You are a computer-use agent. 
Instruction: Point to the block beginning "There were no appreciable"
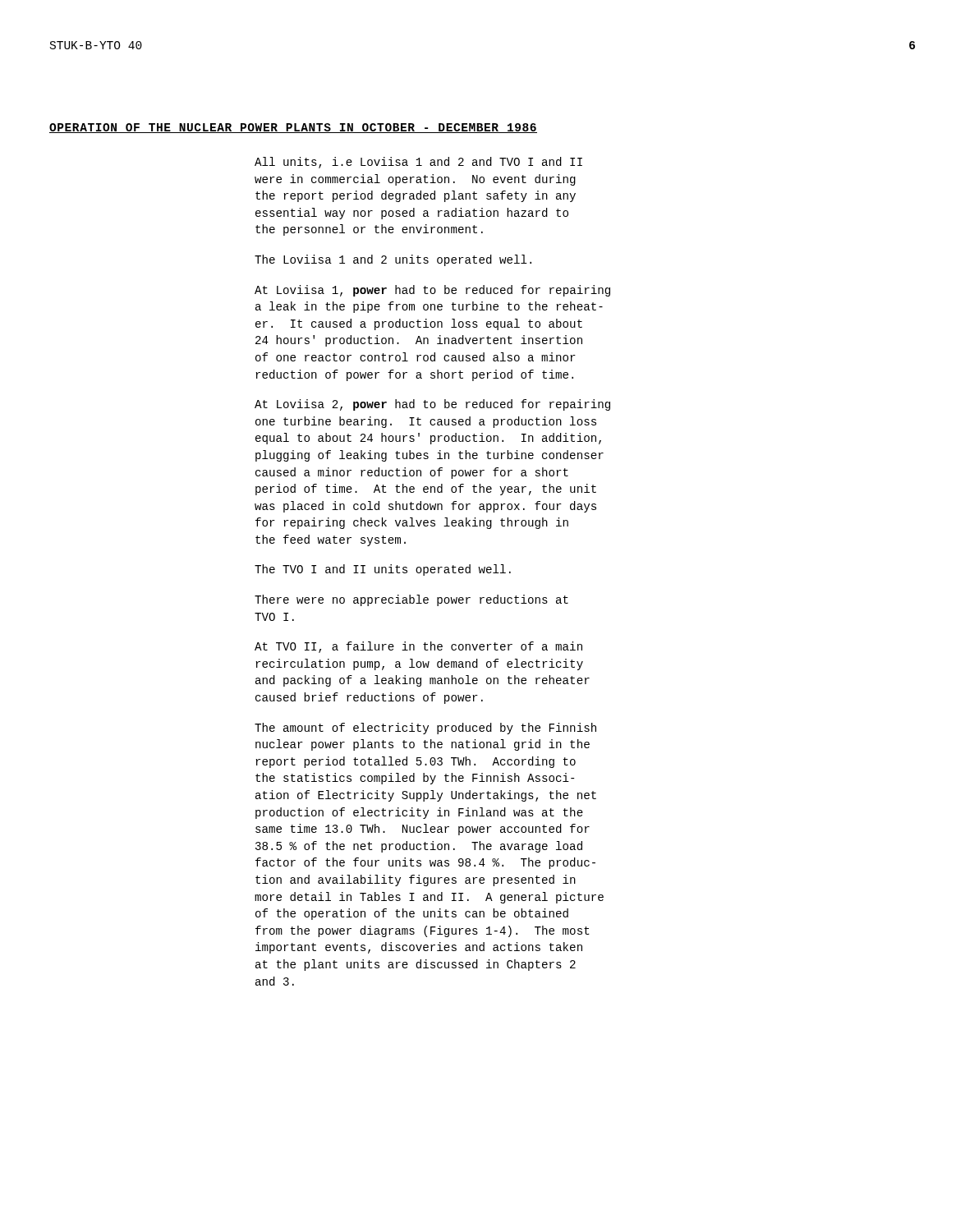[412, 609]
